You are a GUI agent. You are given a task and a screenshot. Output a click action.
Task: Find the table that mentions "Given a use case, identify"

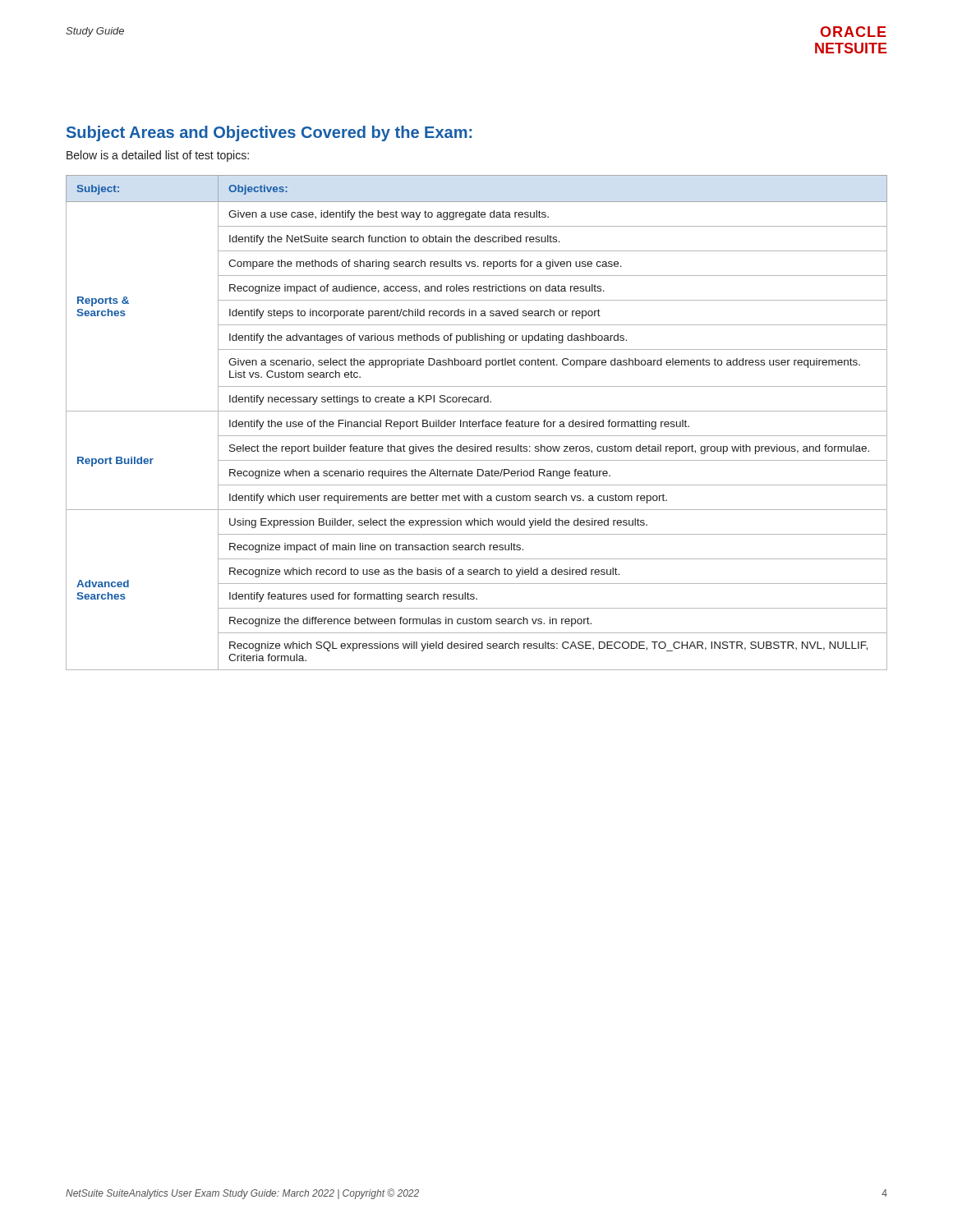(476, 423)
